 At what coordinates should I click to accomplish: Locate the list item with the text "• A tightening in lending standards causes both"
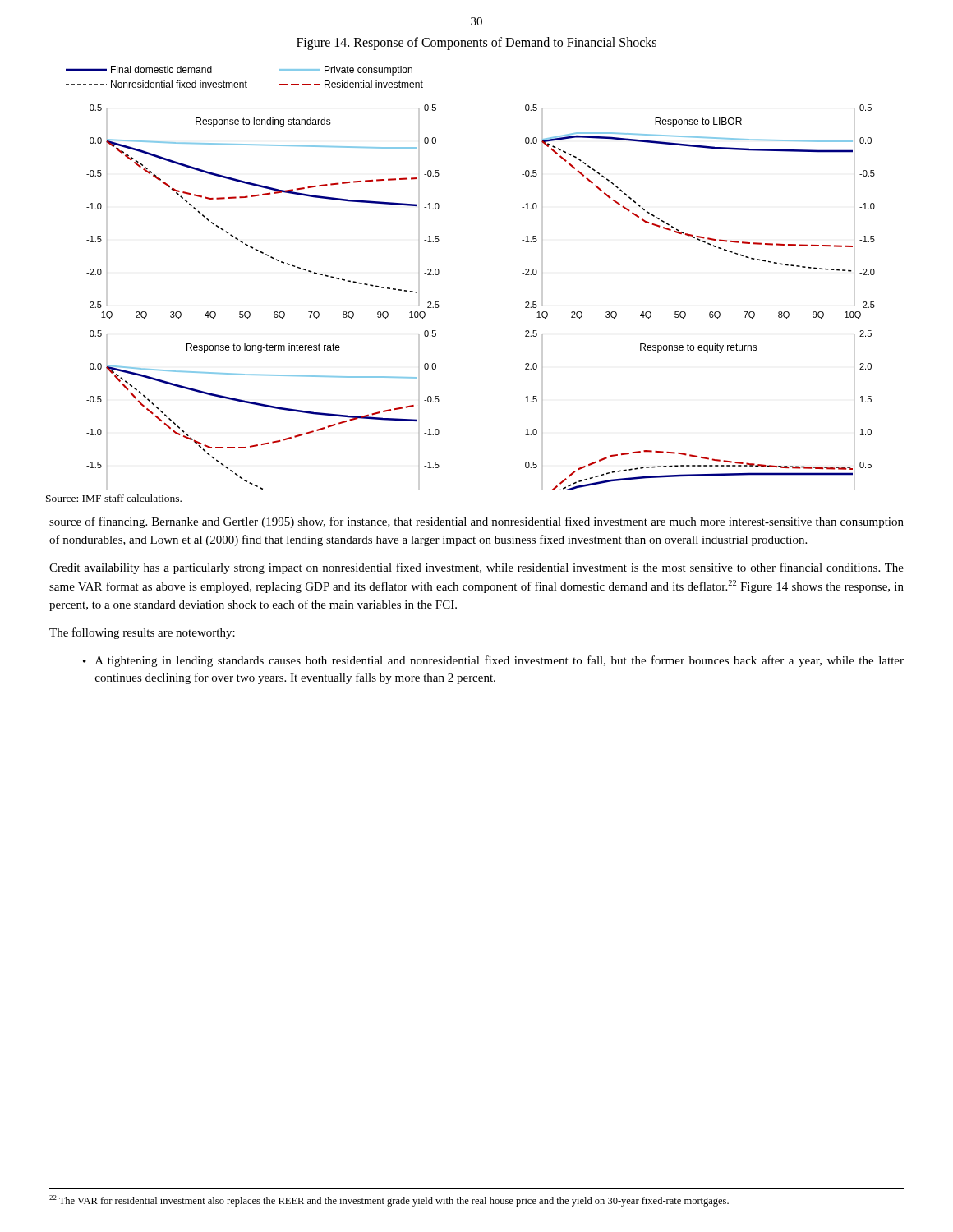[493, 670]
